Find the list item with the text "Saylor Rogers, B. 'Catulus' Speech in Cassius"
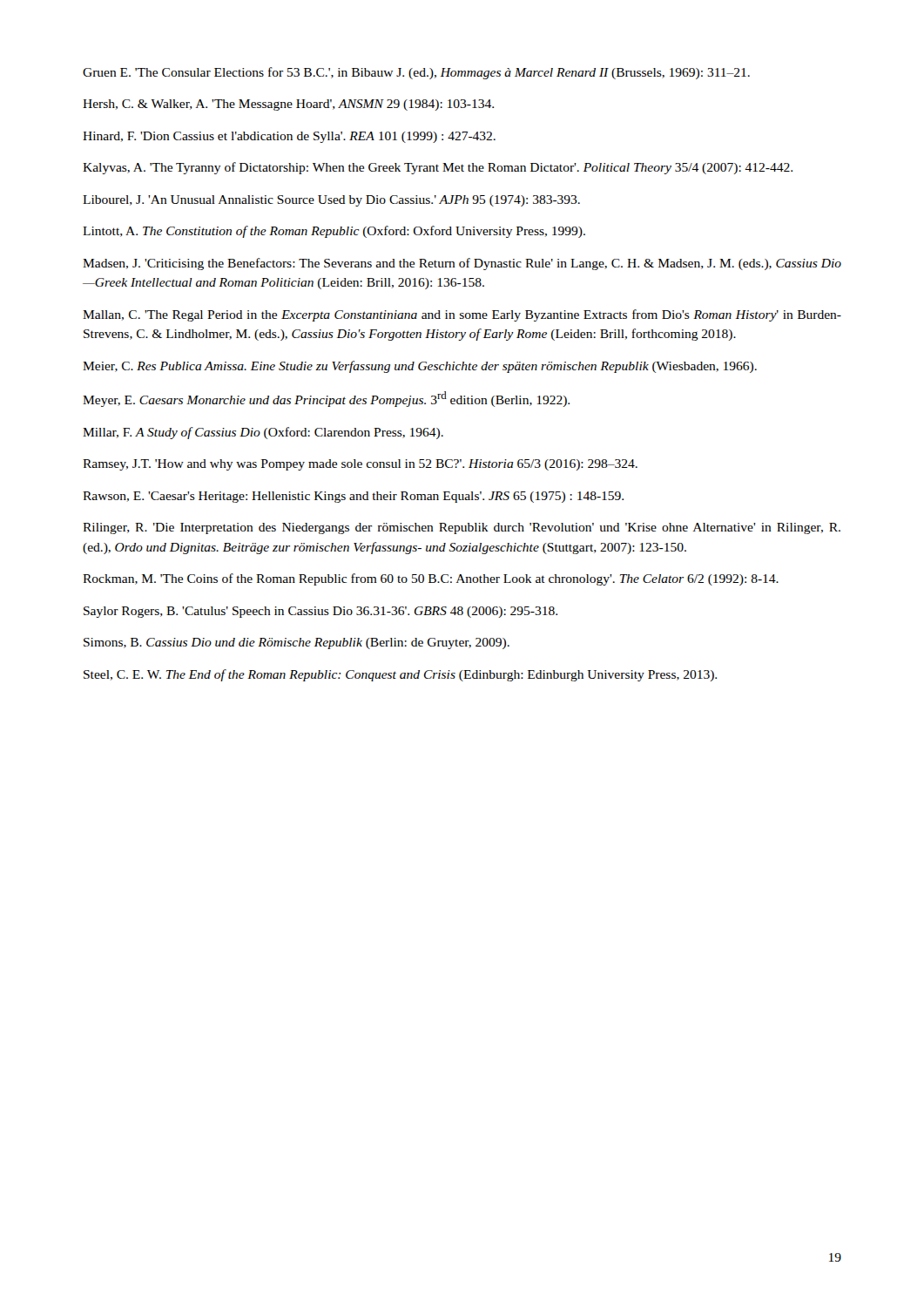924x1307 pixels. [x=321, y=610]
